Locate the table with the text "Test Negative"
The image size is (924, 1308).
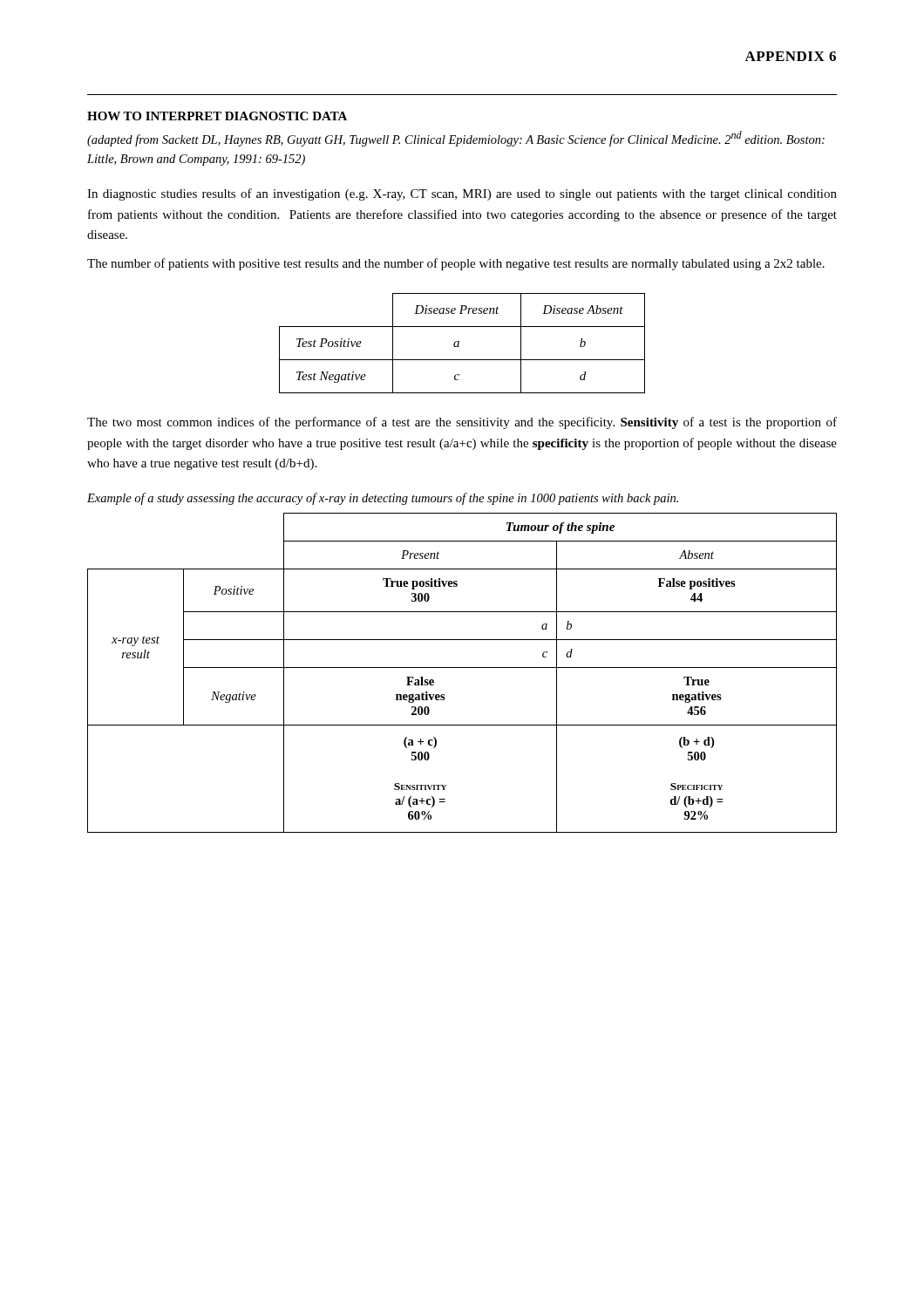(462, 343)
